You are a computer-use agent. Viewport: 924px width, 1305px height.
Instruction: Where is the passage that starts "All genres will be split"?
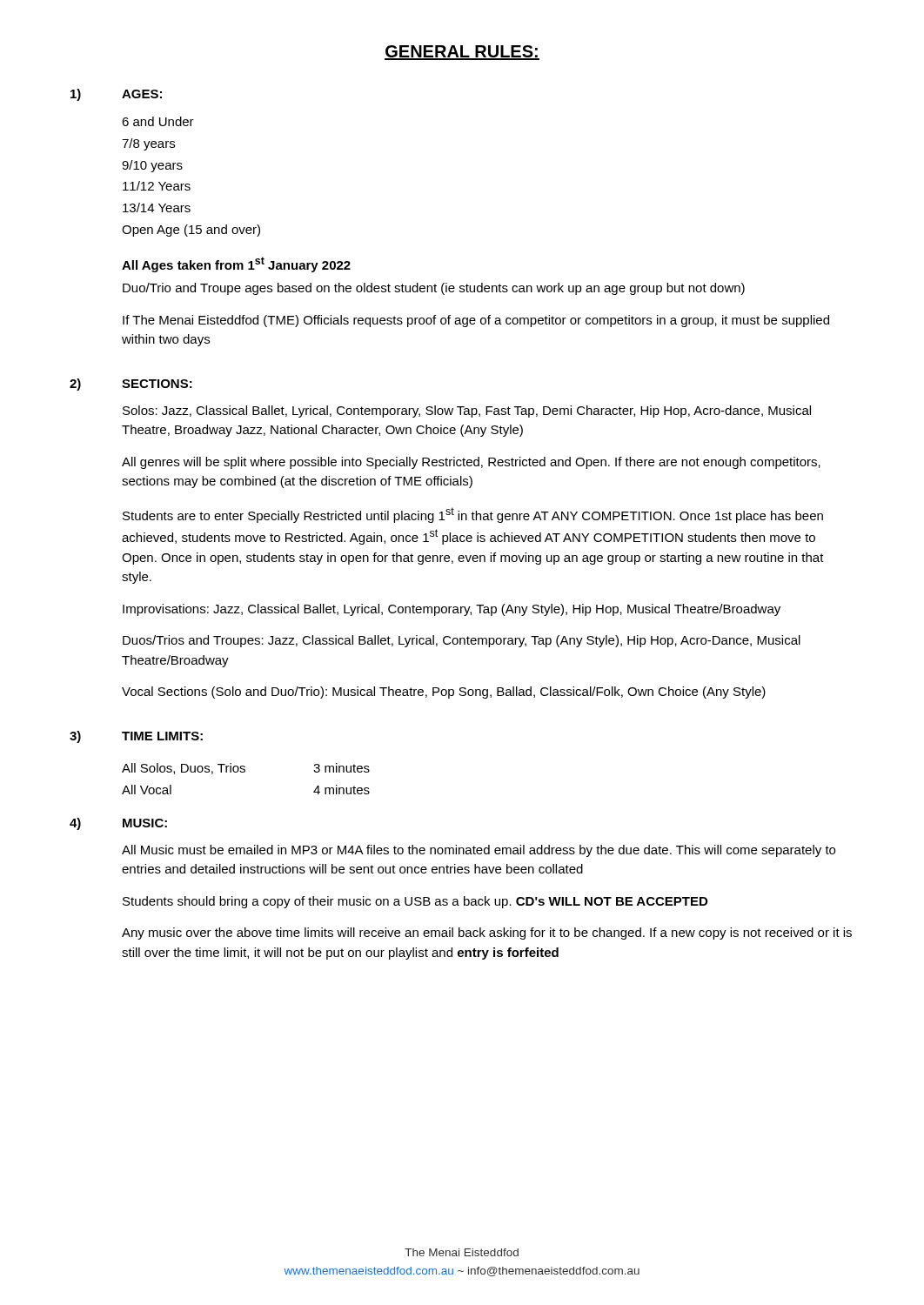[471, 471]
